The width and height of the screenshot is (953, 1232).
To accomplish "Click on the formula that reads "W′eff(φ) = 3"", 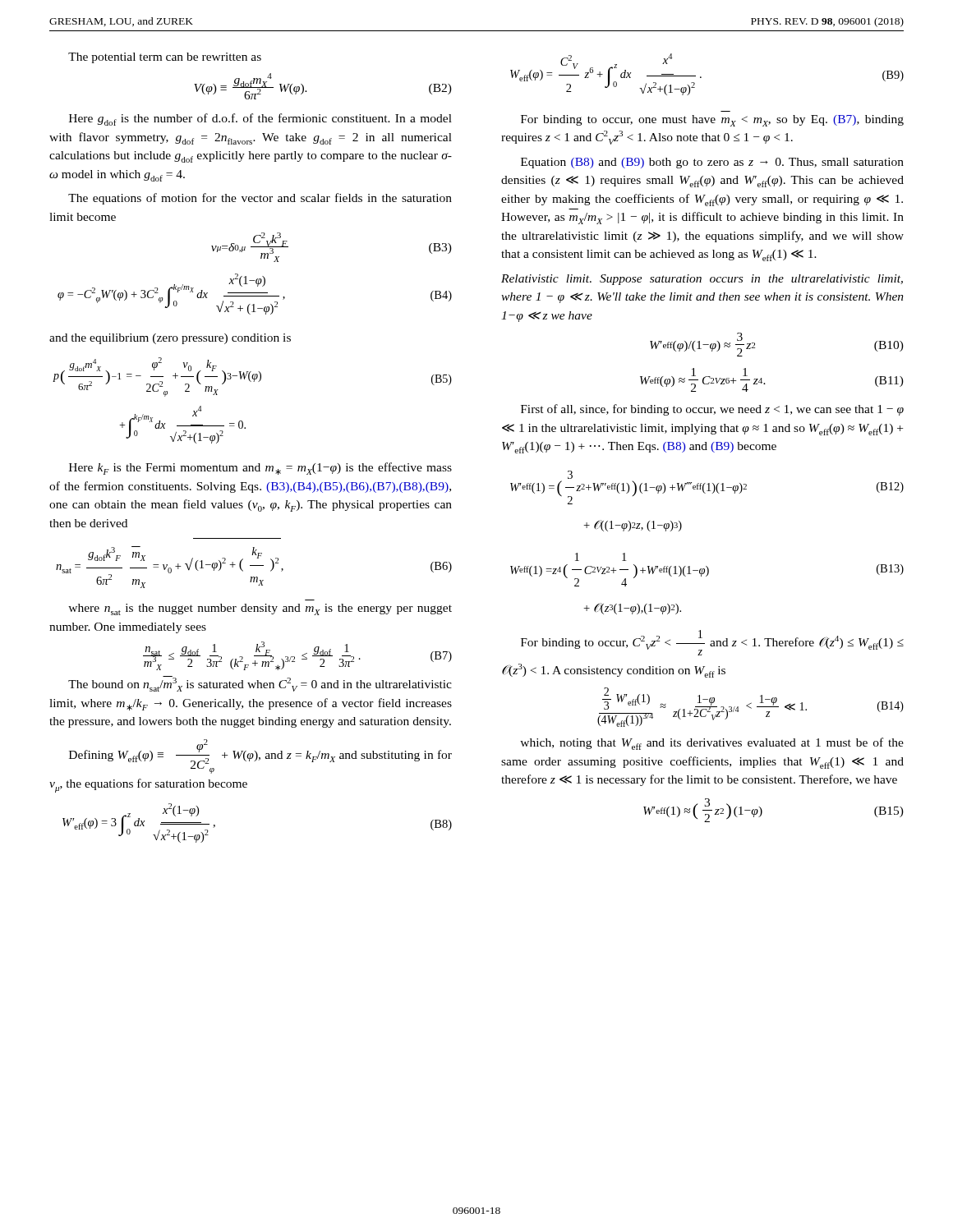I will (123, 823).
